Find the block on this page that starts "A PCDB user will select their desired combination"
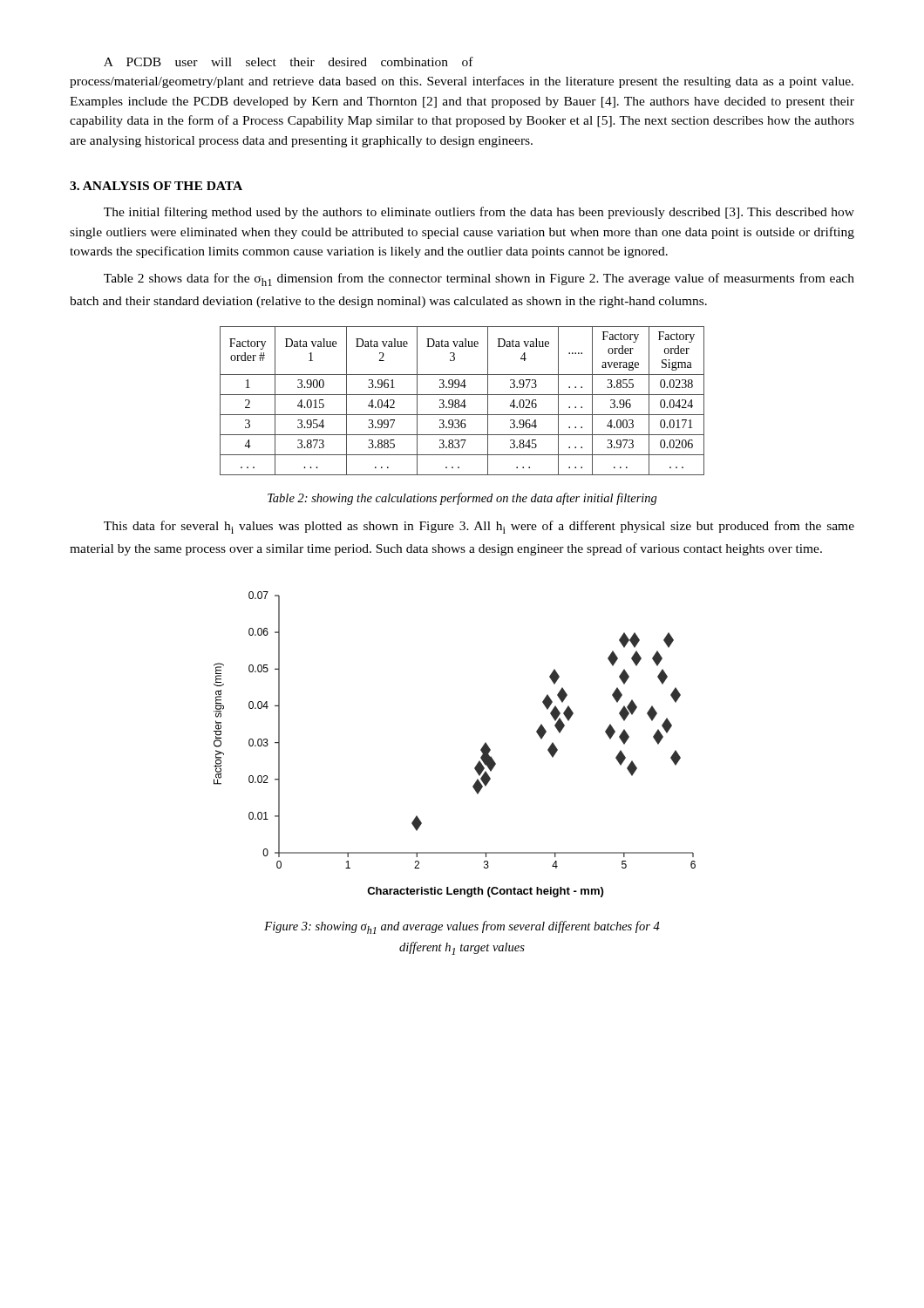Image resolution: width=924 pixels, height=1308 pixels. pyautogui.click(x=462, y=101)
